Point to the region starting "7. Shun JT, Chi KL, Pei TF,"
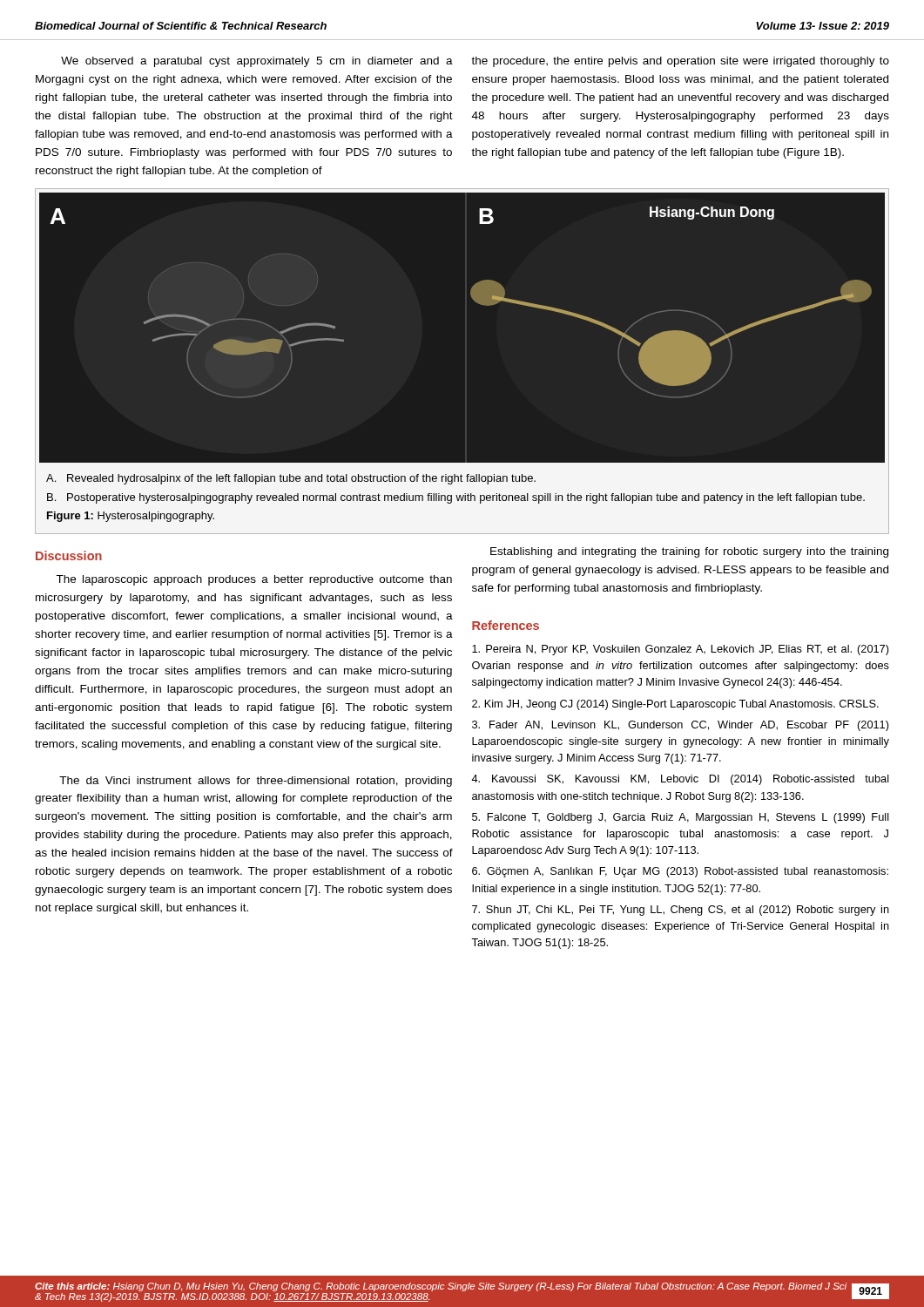 680,926
